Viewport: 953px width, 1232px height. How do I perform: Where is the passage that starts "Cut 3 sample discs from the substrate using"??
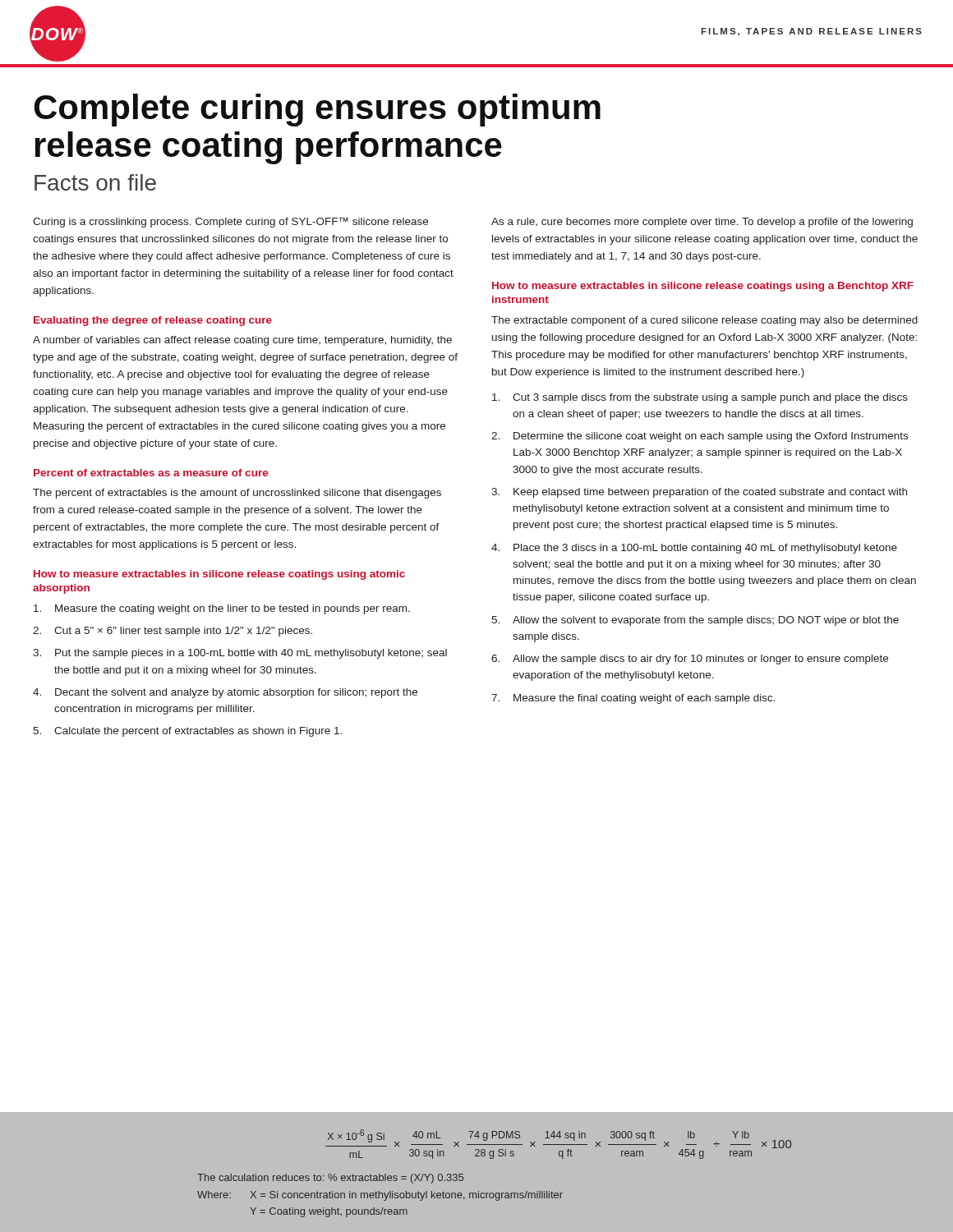[706, 406]
